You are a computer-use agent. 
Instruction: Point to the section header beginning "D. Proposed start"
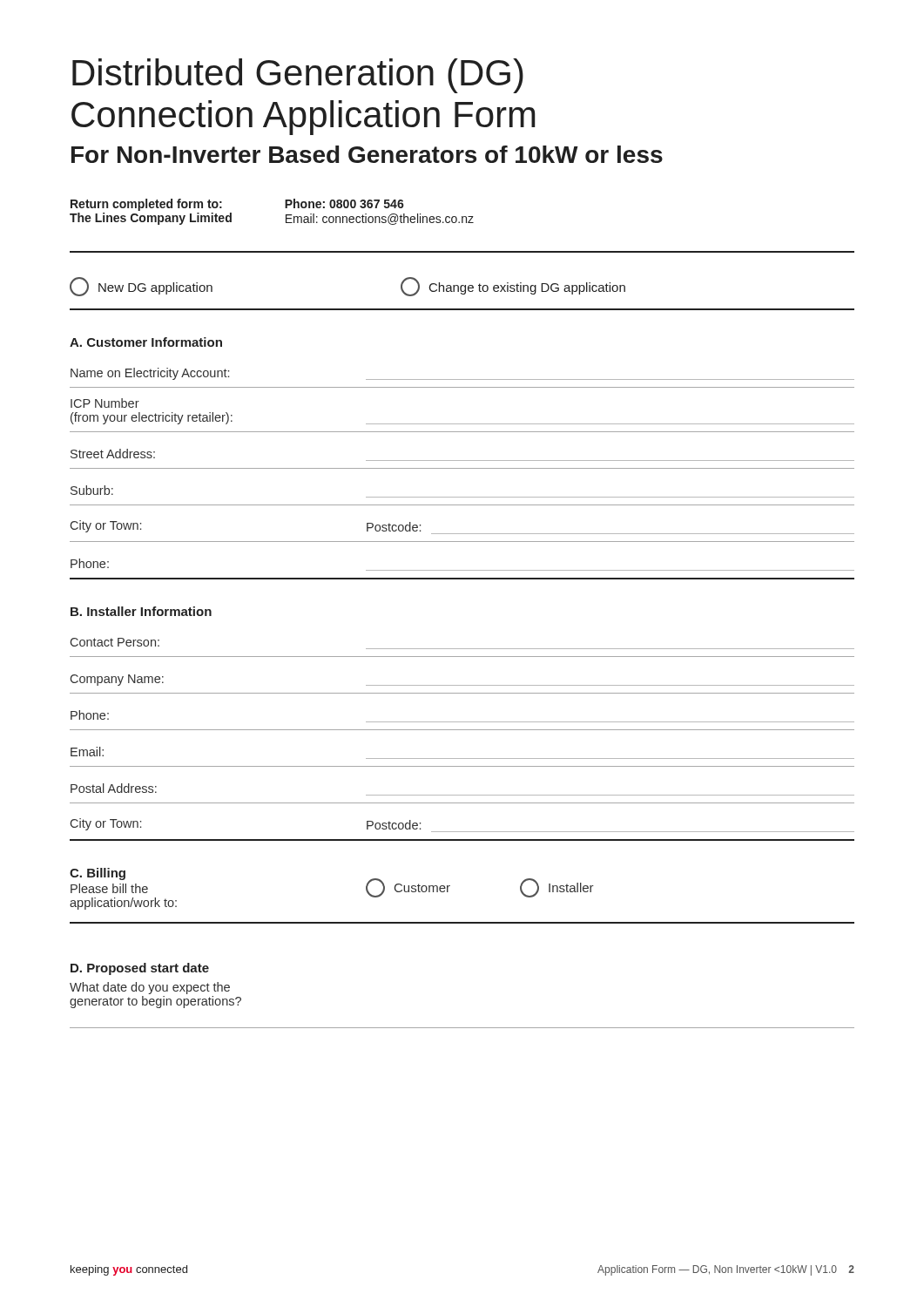point(140,969)
